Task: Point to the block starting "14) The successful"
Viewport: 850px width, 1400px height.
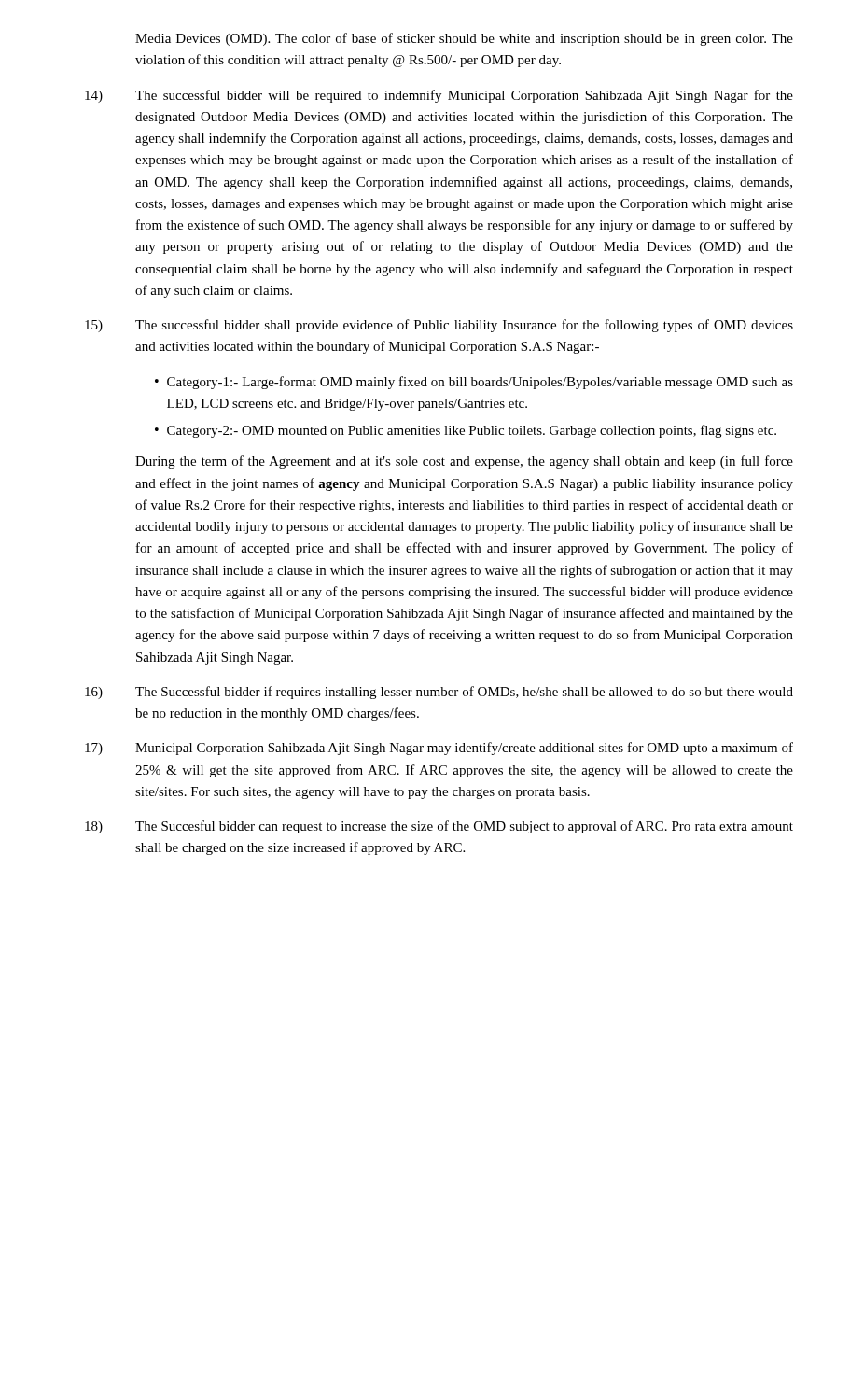Action: 439,193
